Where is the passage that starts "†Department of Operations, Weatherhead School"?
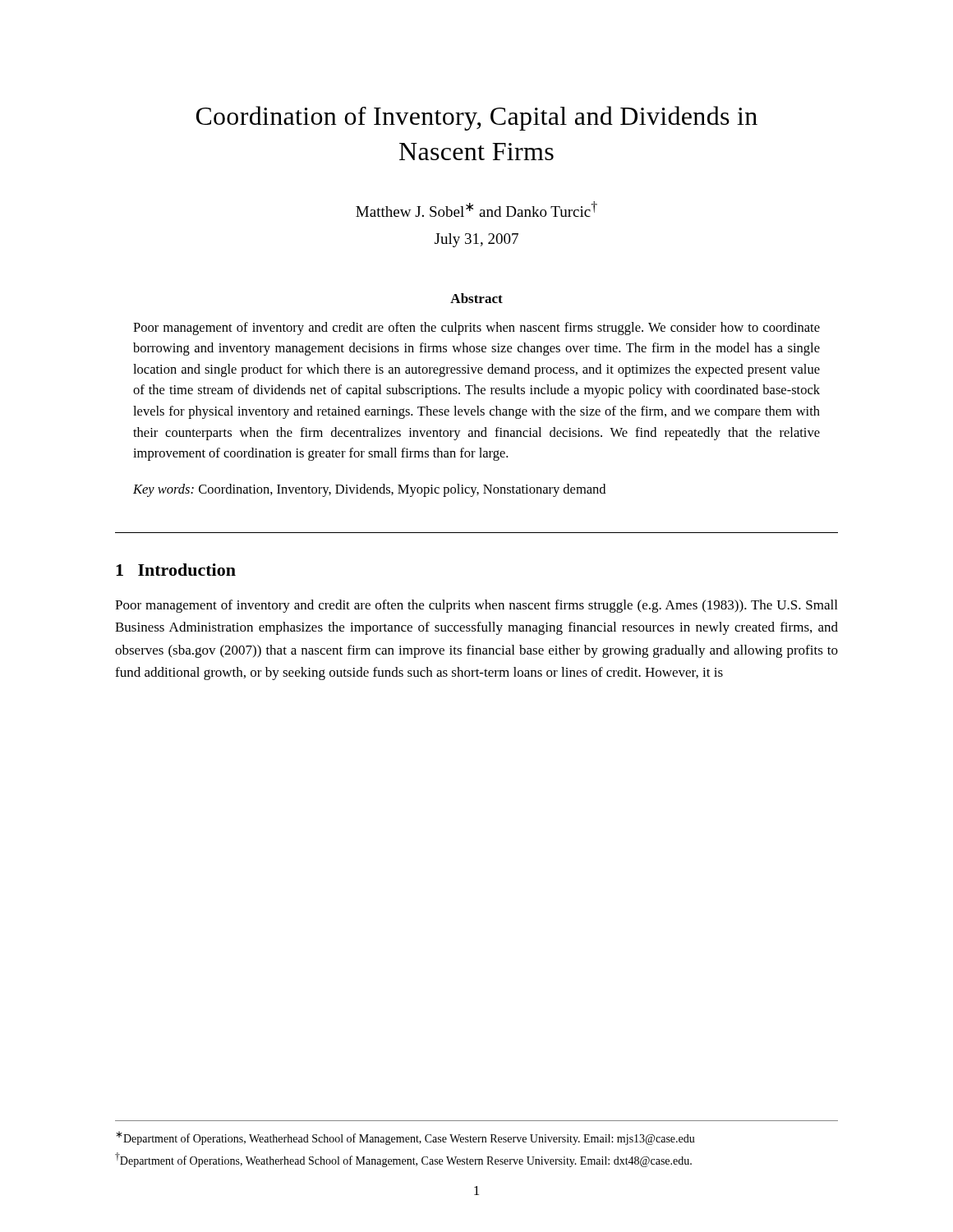Screen dimensions: 1232x953 point(404,1159)
